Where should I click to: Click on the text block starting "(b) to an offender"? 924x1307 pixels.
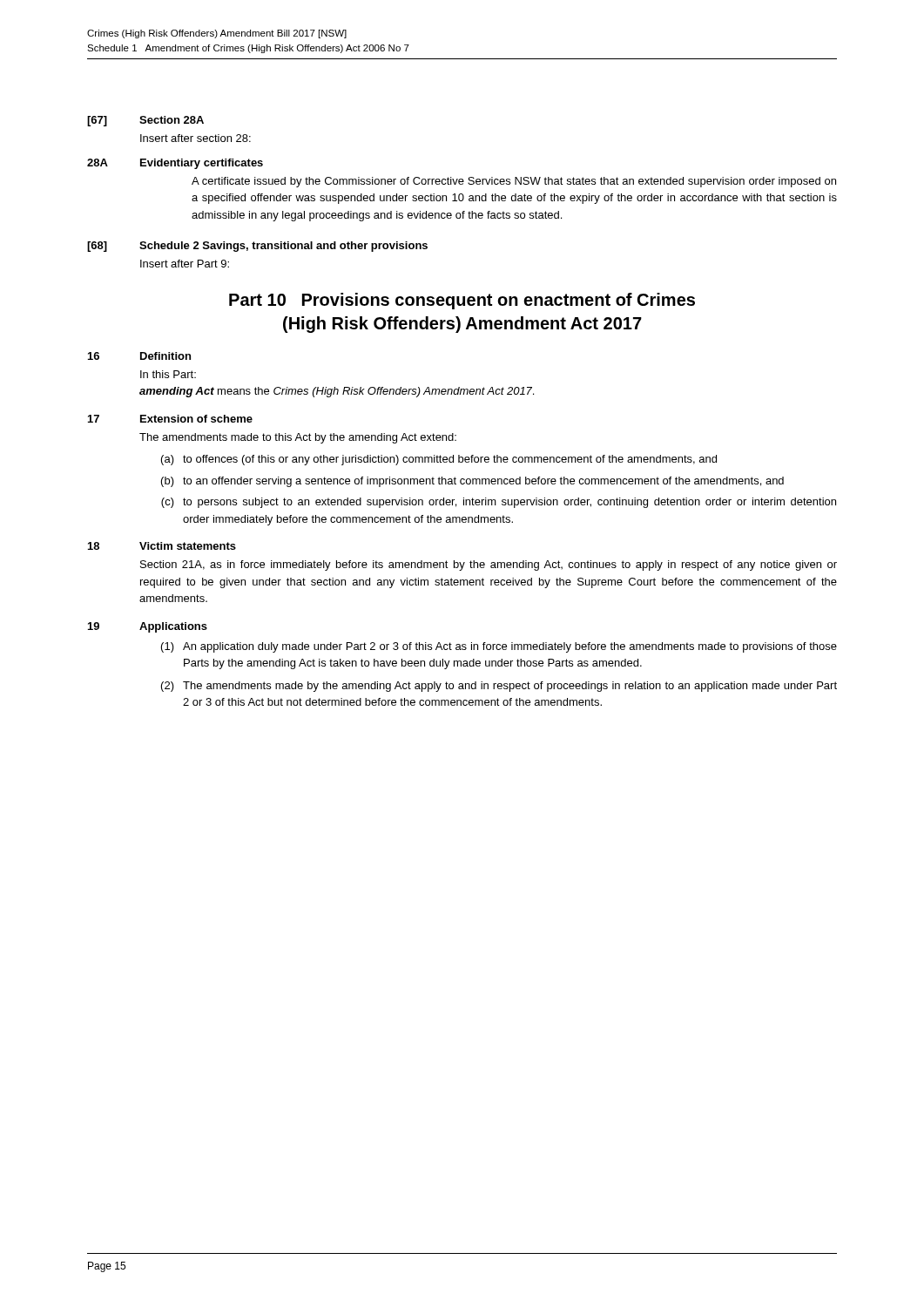pos(488,480)
